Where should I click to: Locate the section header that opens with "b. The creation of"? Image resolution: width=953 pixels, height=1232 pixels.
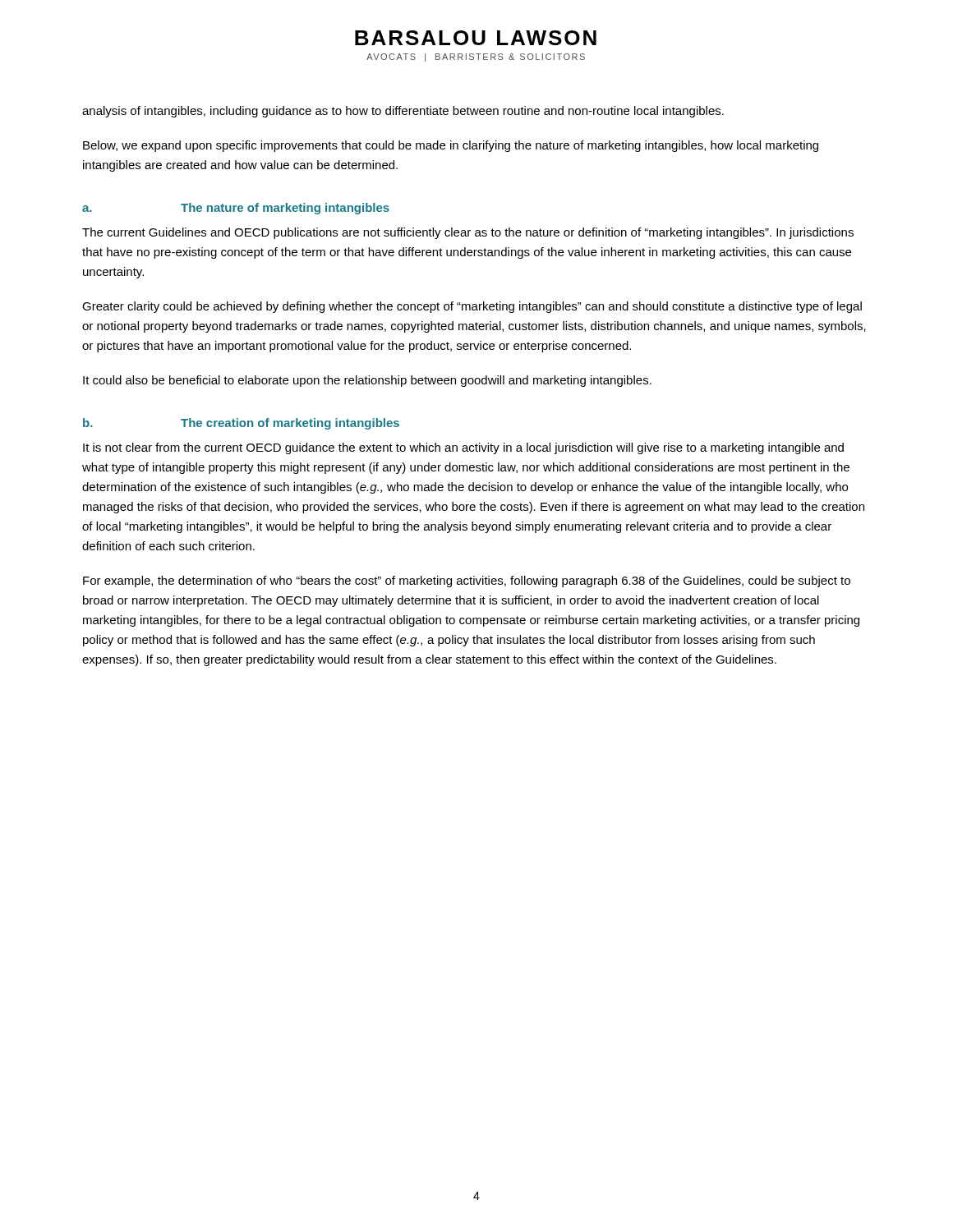241,423
